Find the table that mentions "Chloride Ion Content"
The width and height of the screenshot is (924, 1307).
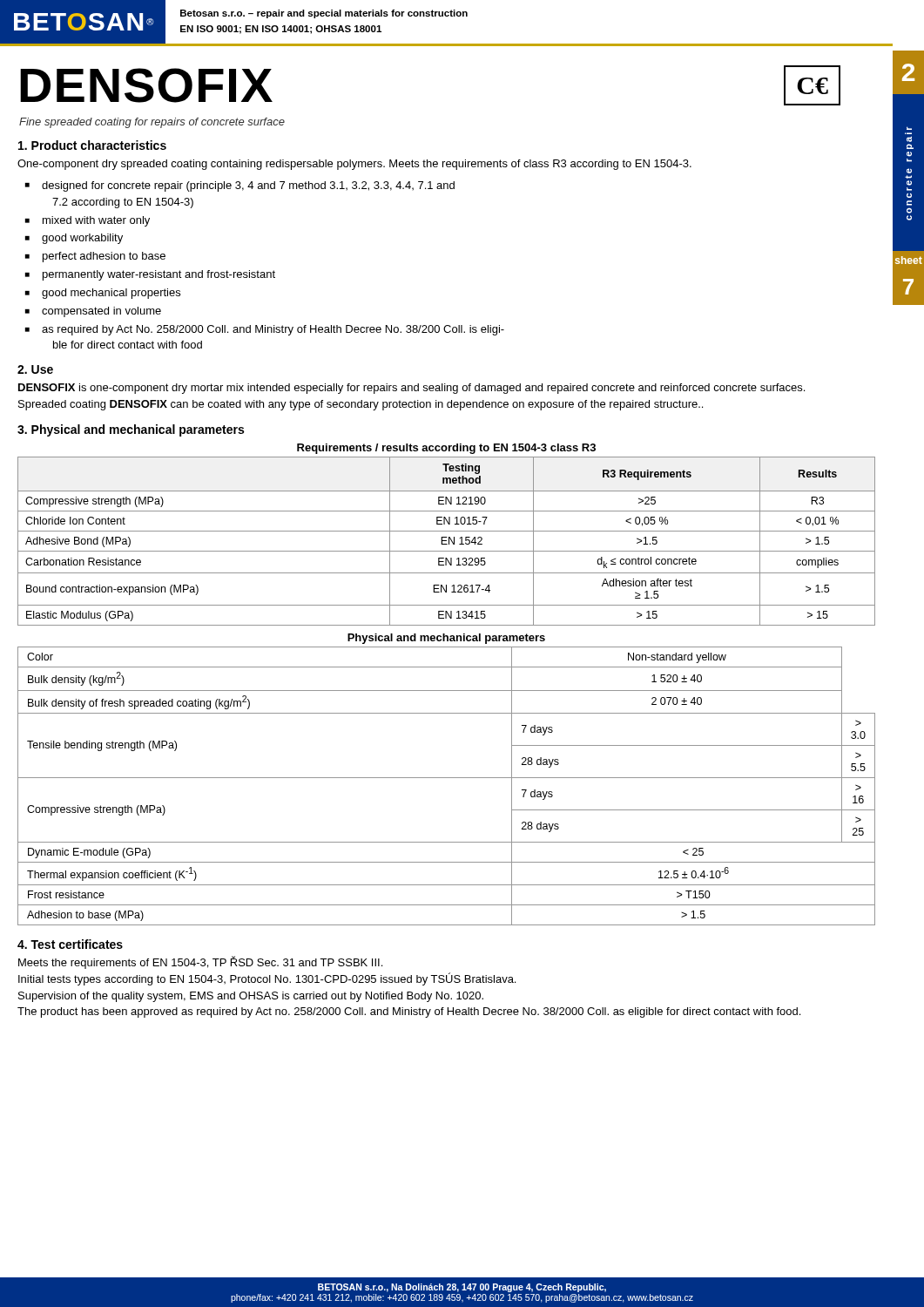click(x=446, y=541)
